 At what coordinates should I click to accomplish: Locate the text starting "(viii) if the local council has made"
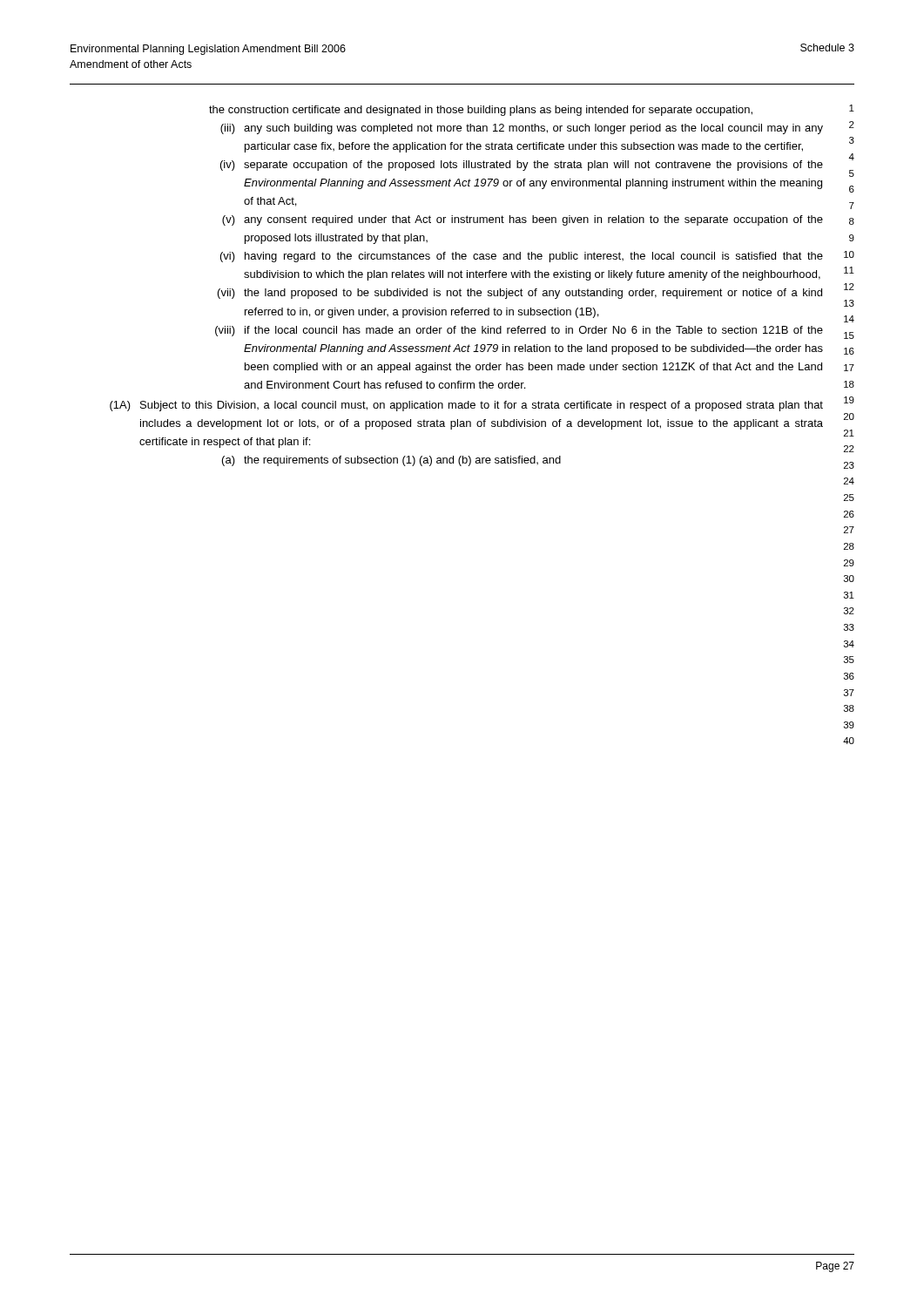point(499,357)
